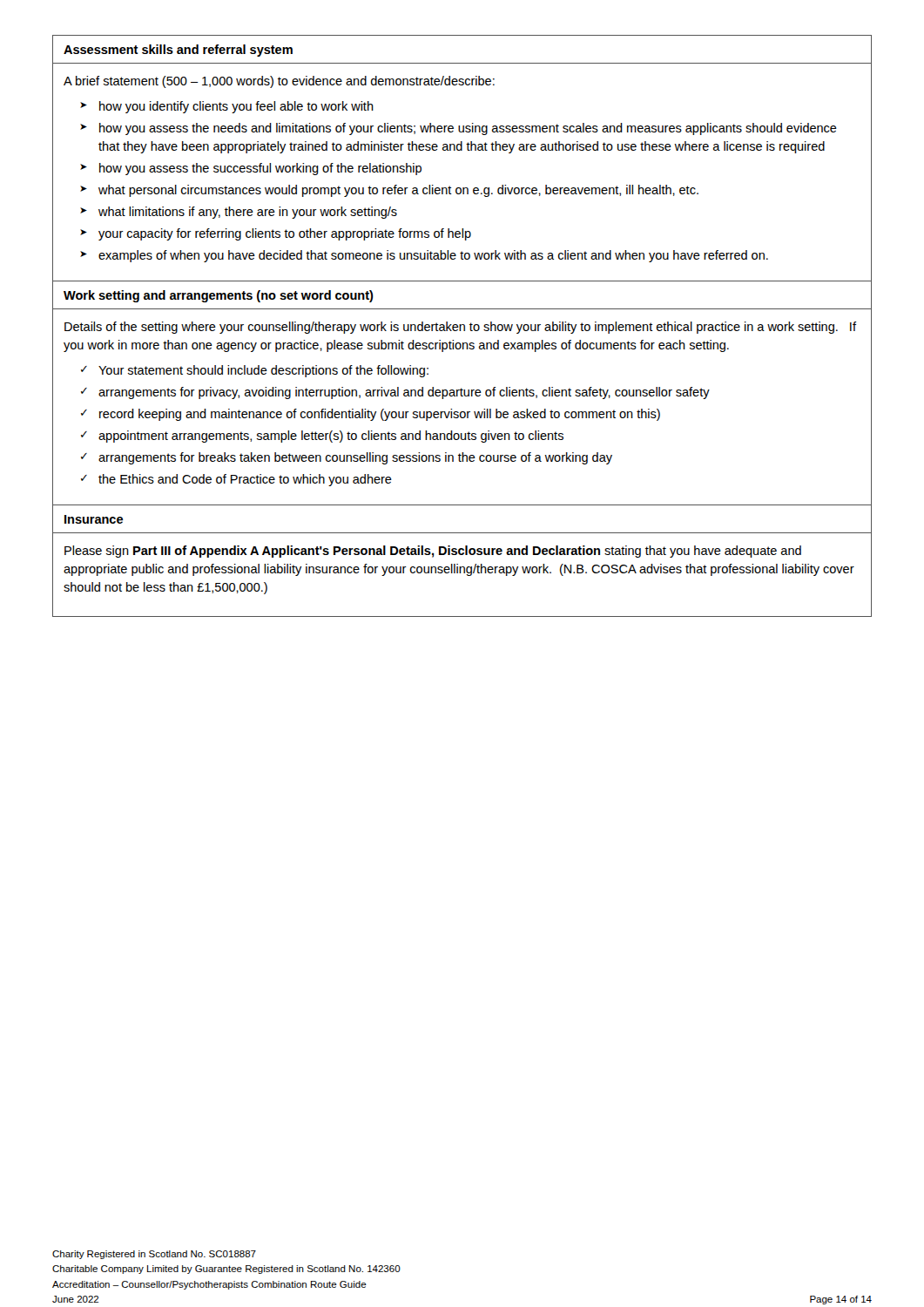The width and height of the screenshot is (924, 1307).
Task: Select the passage starting "how you assess the successful working of the"
Action: 260,168
